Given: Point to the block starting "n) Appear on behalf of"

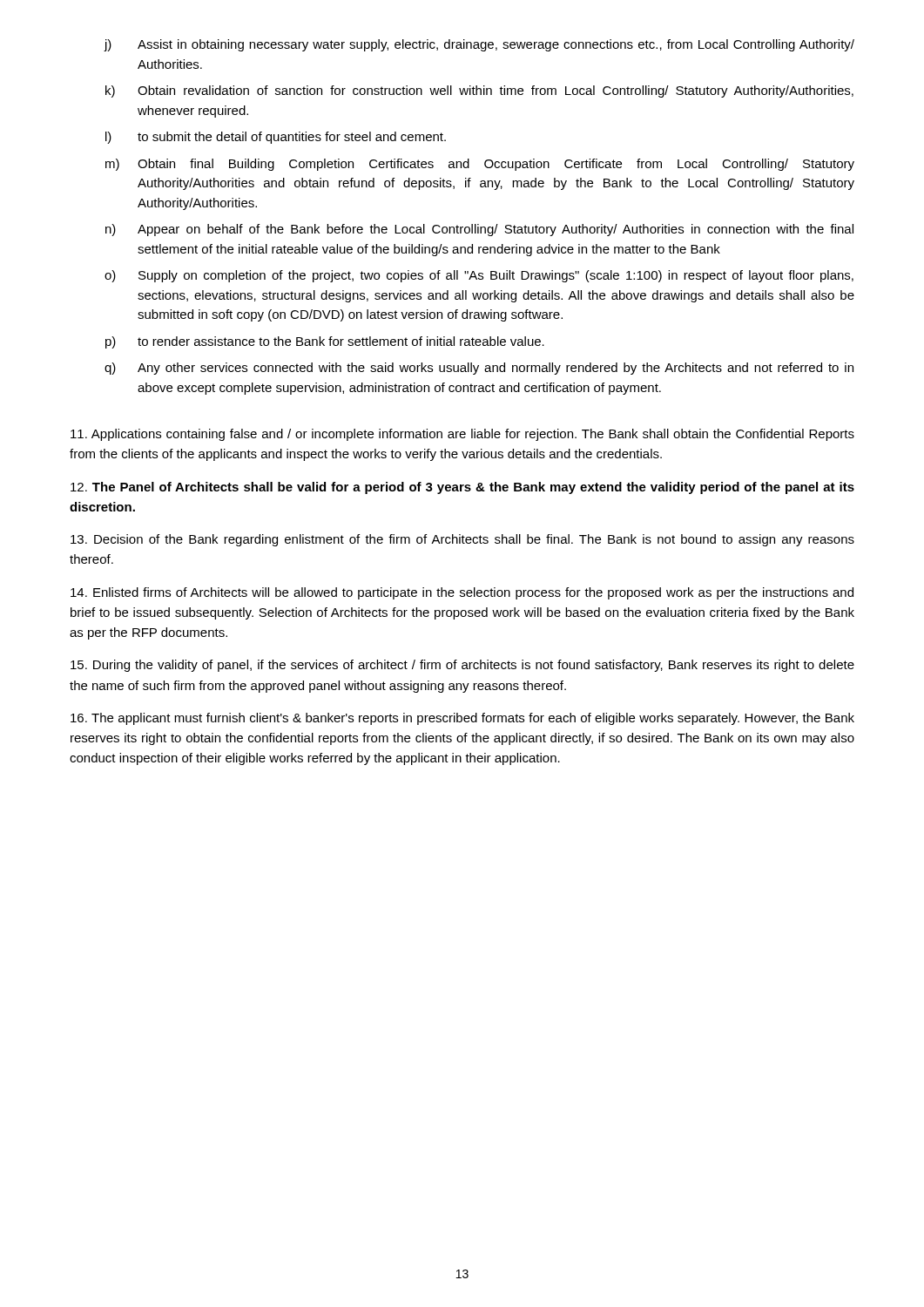Looking at the screenshot, I should click(479, 239).
